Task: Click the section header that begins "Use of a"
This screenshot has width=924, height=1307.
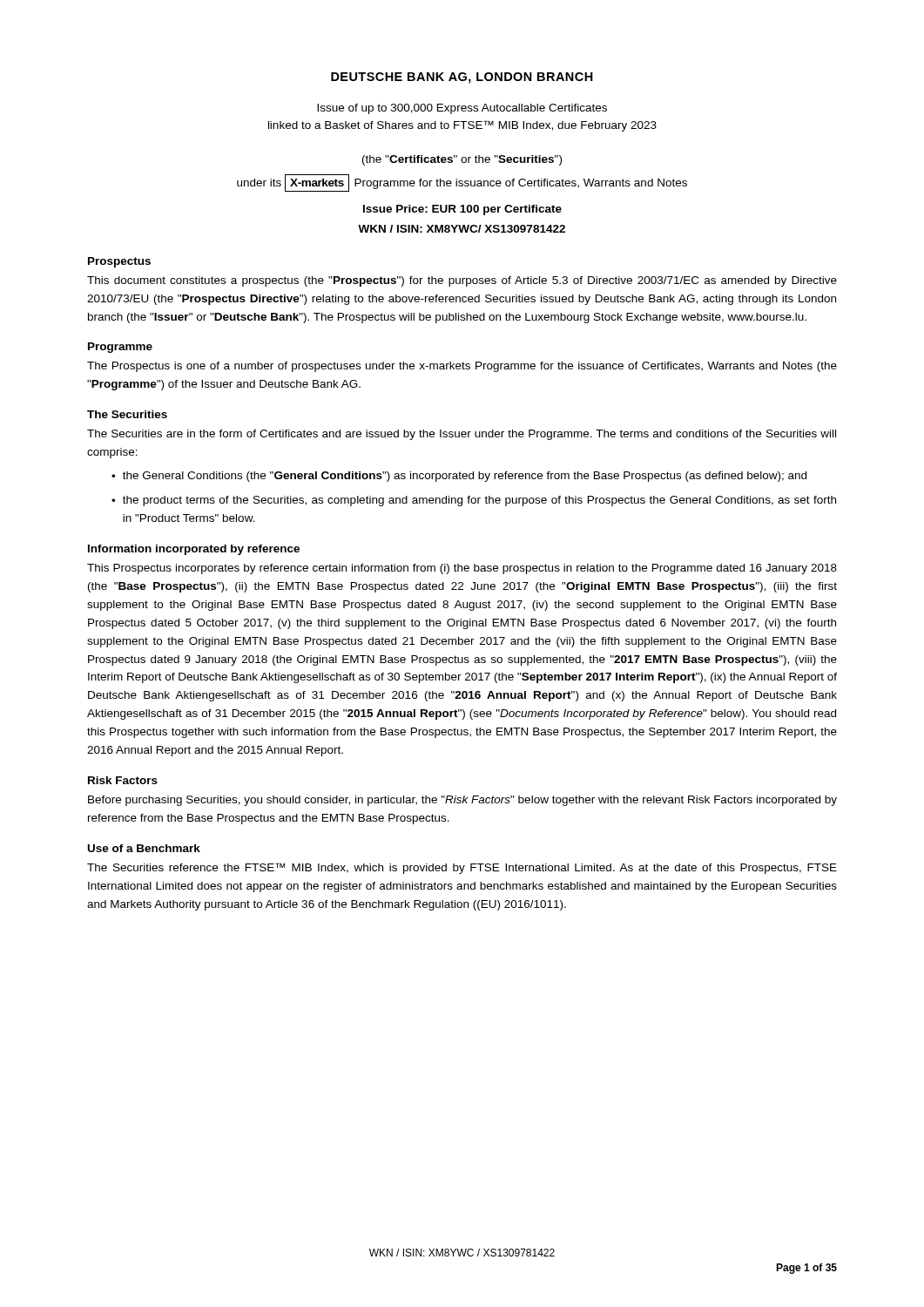Action: coord(144,848)
